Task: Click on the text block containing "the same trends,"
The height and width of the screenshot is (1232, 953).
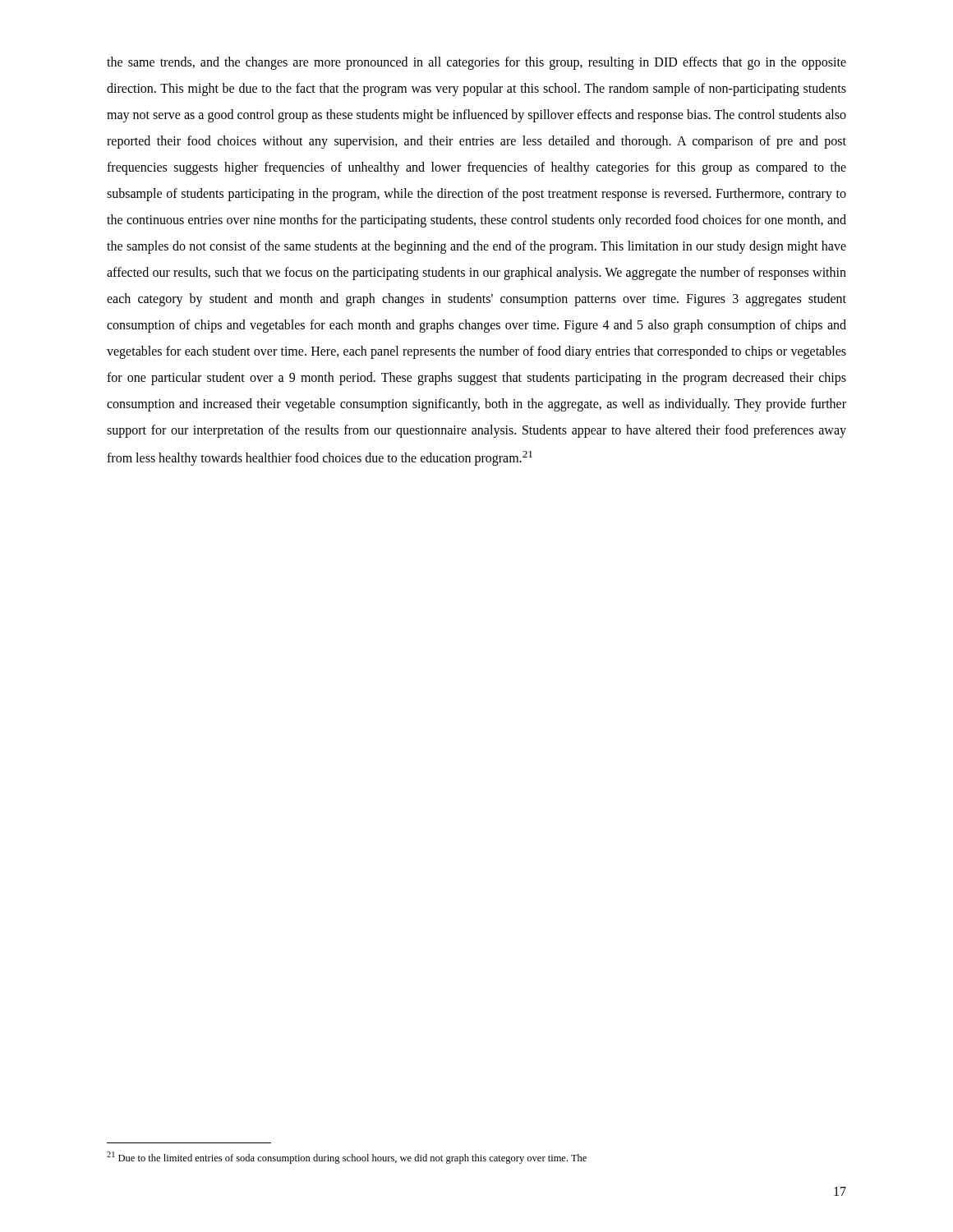Action: (476, 260)
